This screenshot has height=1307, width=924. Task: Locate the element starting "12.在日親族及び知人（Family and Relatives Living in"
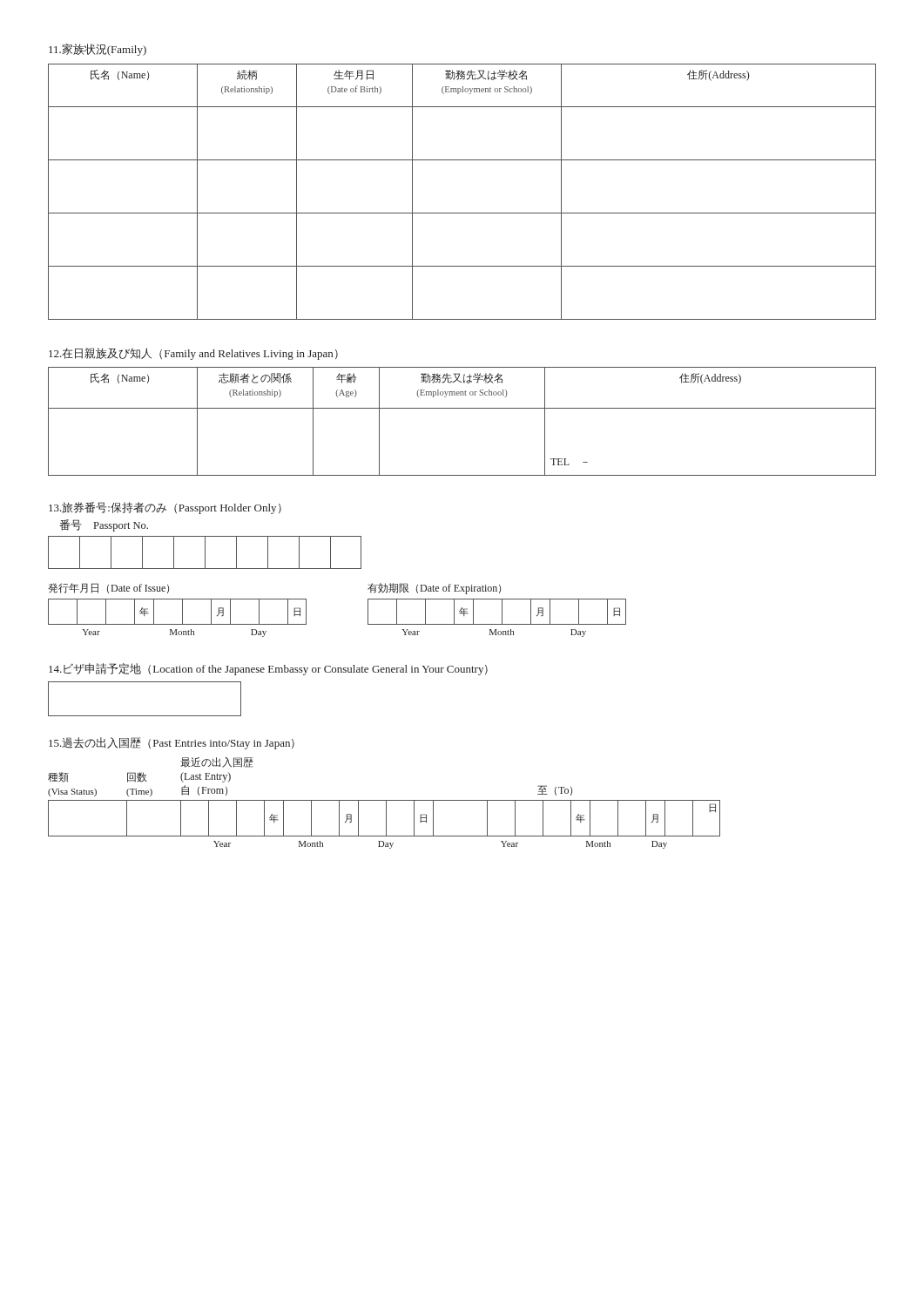[196, 353]
